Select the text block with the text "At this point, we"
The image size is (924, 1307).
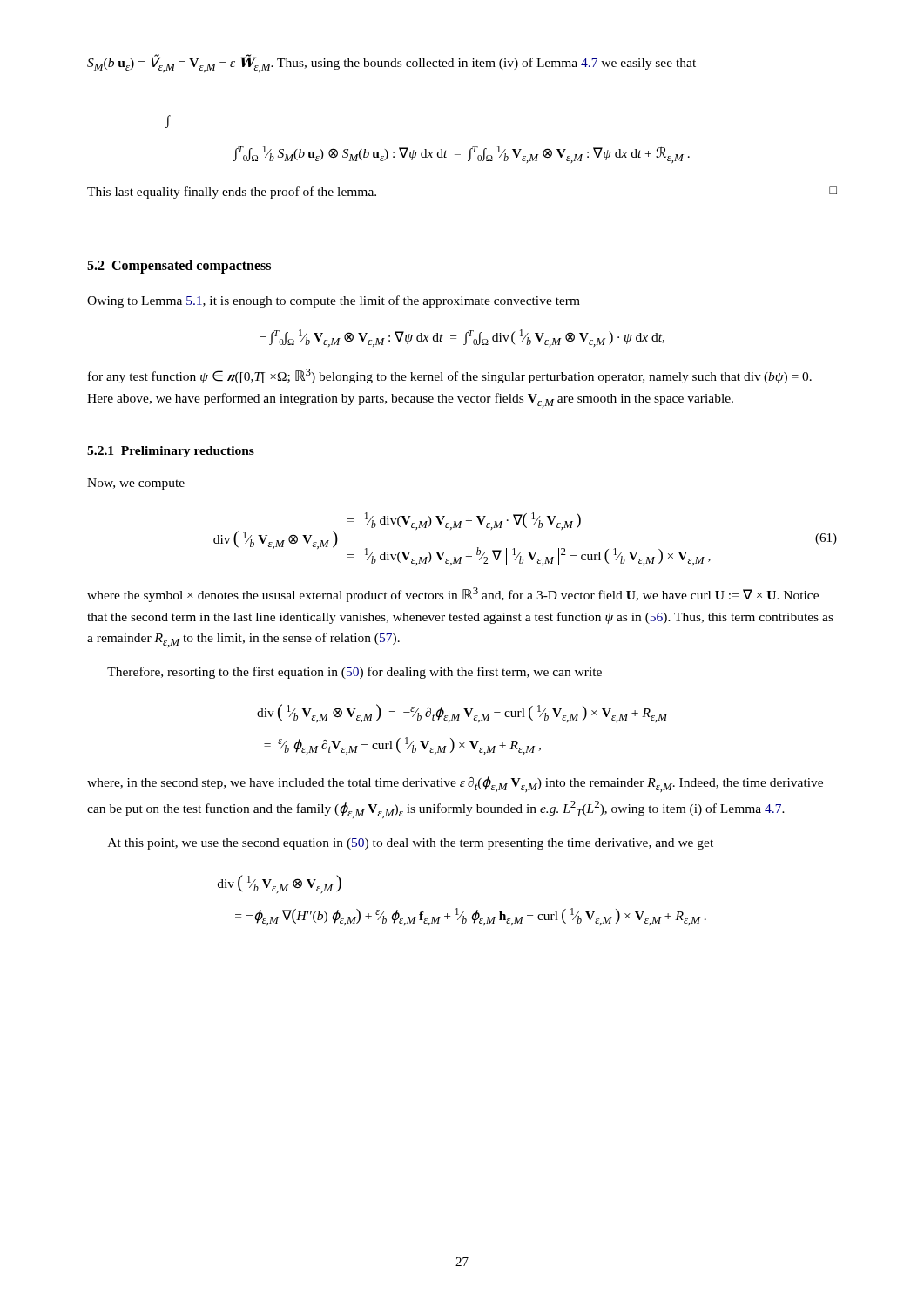[410, 842]
